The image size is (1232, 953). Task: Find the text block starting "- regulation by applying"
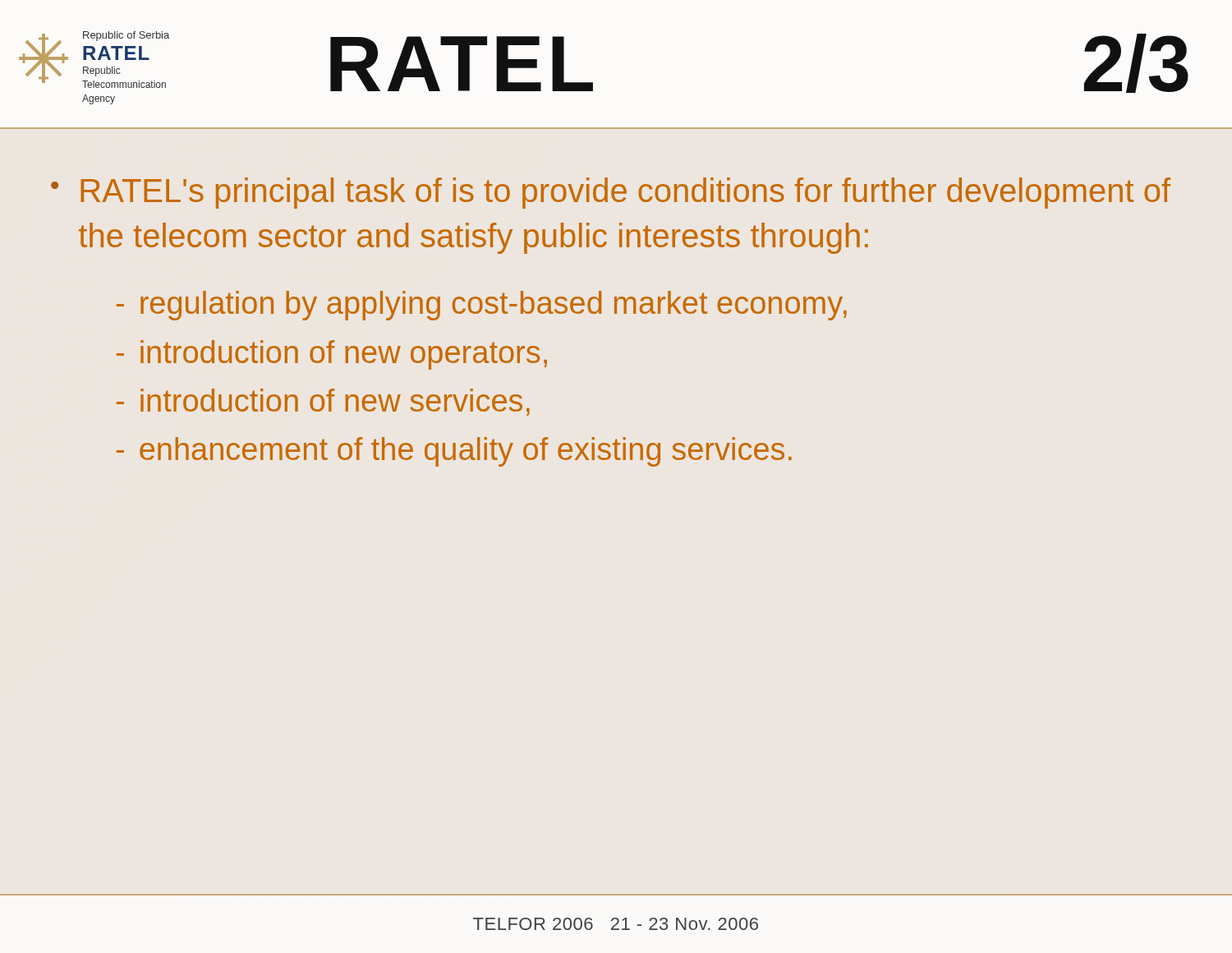tap(482, 304)
